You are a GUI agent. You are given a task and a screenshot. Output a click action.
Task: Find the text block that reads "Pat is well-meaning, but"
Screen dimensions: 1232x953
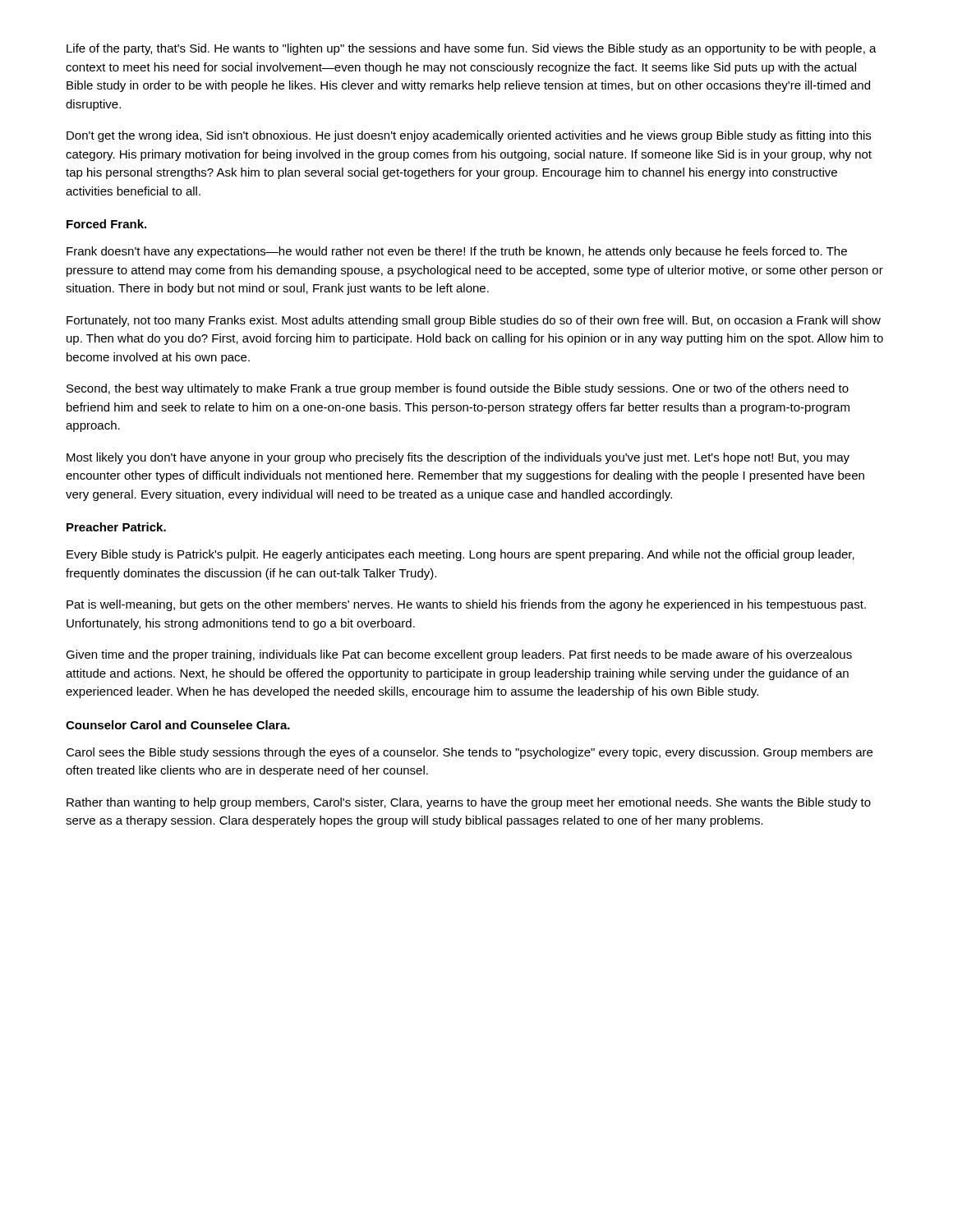[x=476, y=614]
